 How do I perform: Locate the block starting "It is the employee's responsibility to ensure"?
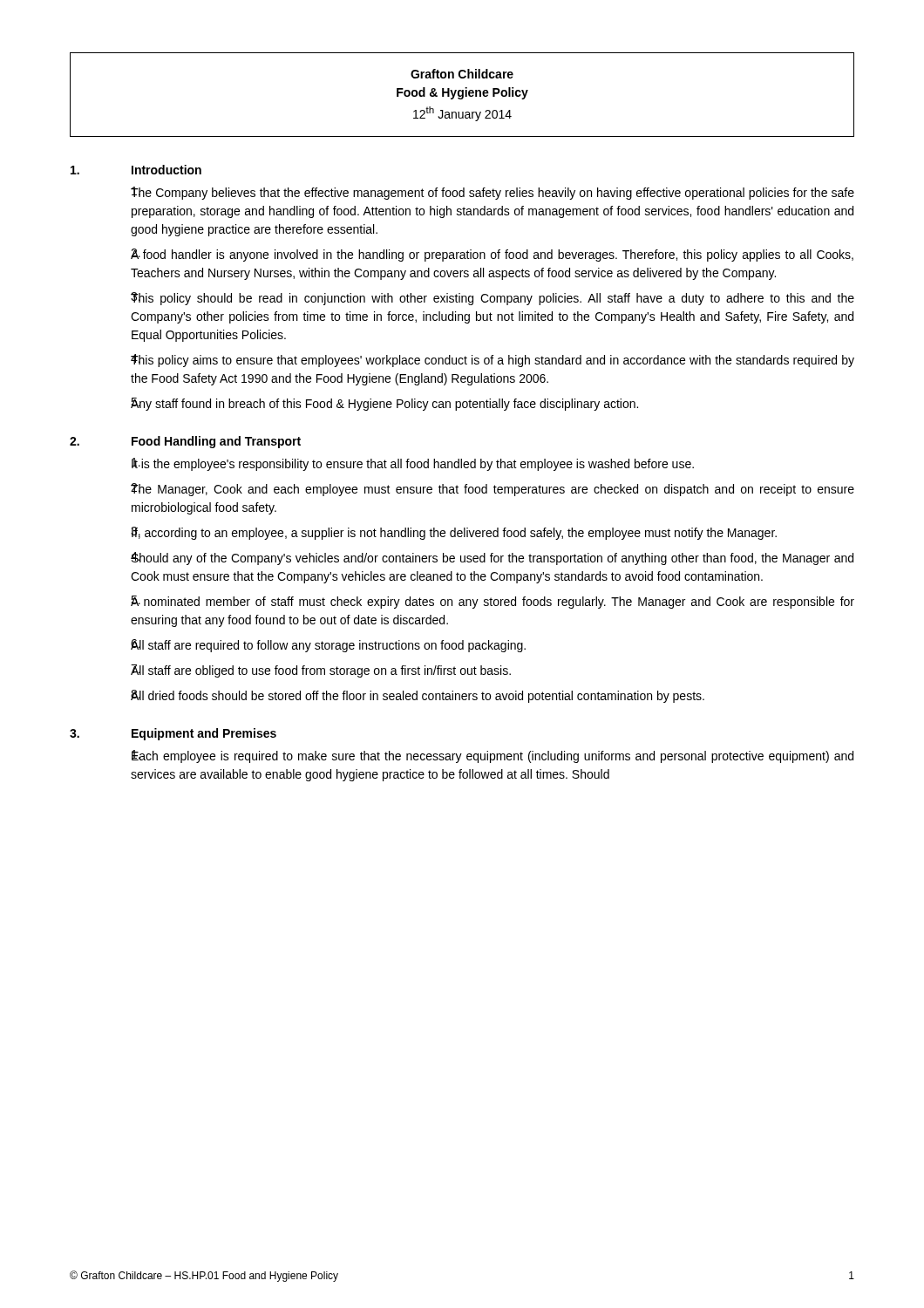tap(462, 464)
